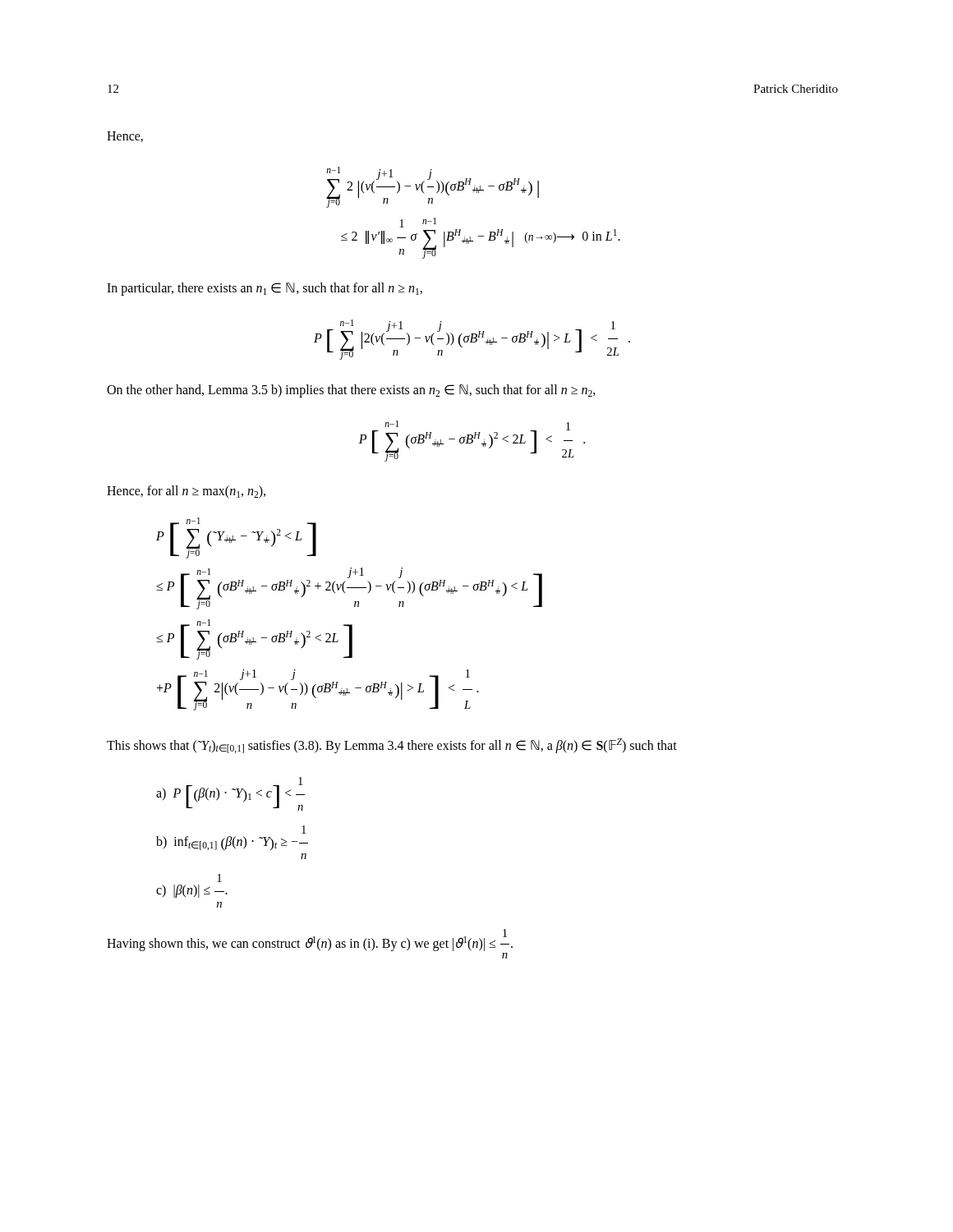Find the formula that says "n−1 ∑ j=0 2"
The height and width of the screenshot is (1232, 953).
pos(433,187)
